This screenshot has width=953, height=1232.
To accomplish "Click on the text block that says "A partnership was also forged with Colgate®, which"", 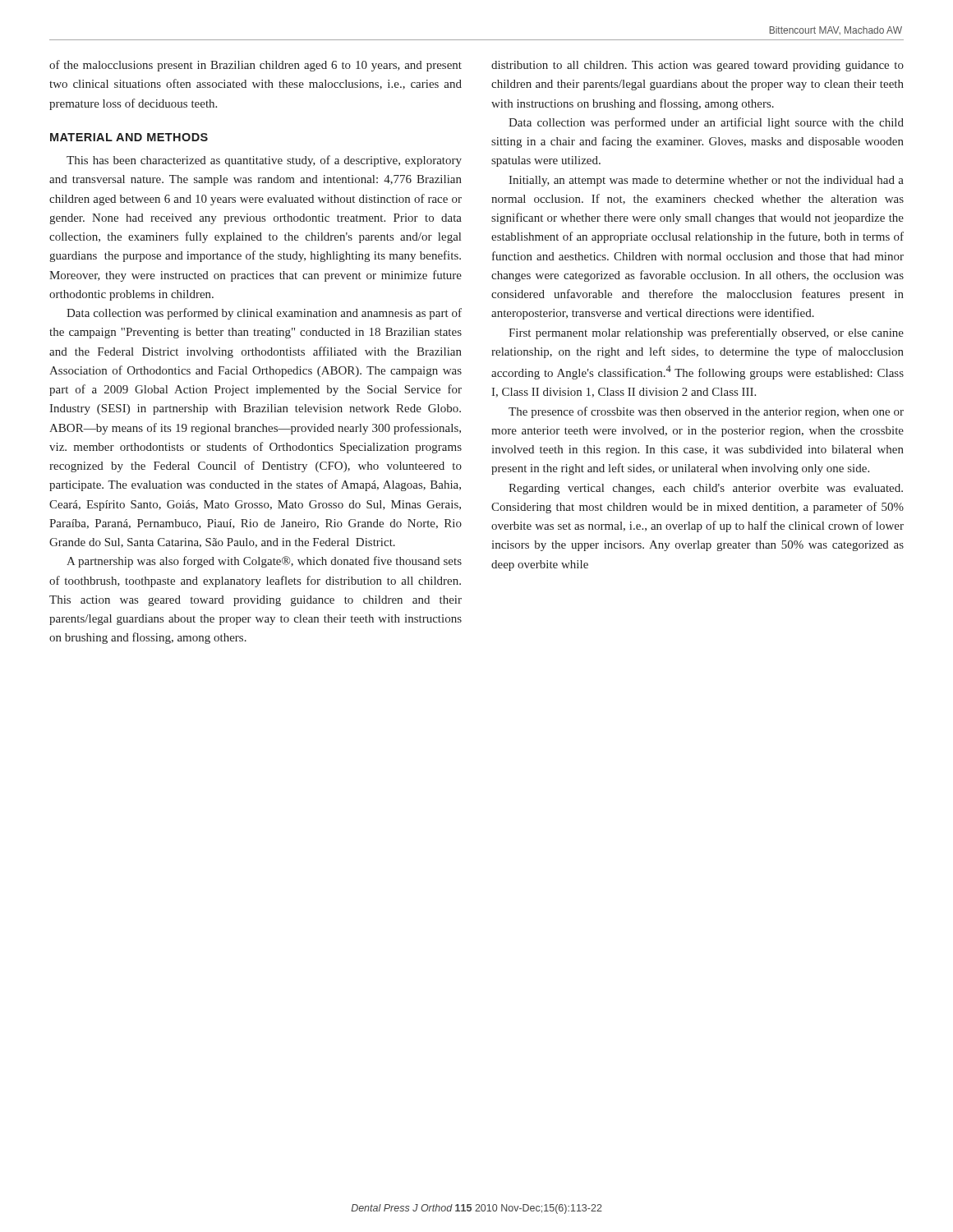I will click(255, 600).
